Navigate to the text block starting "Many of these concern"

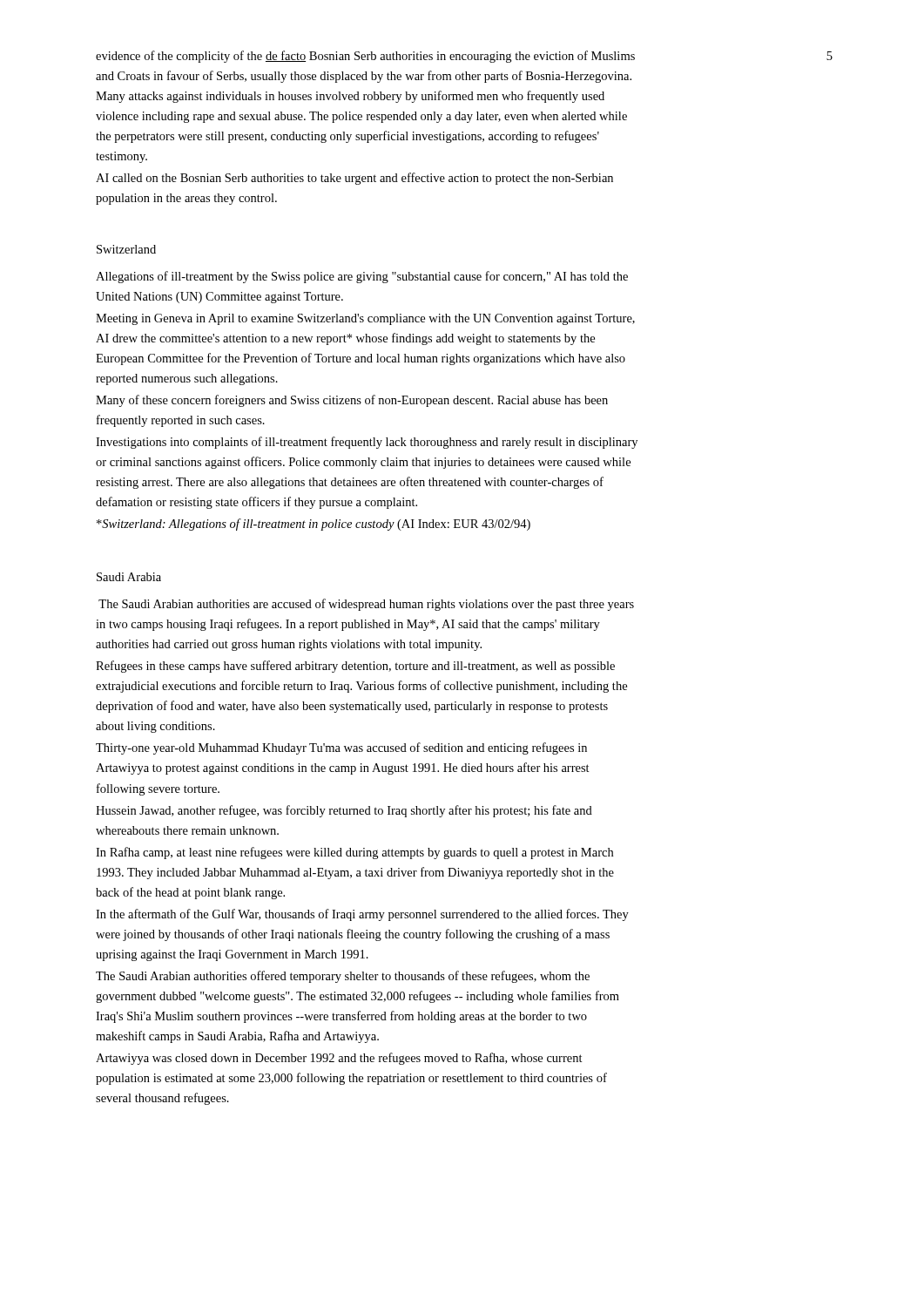(464, 411)
